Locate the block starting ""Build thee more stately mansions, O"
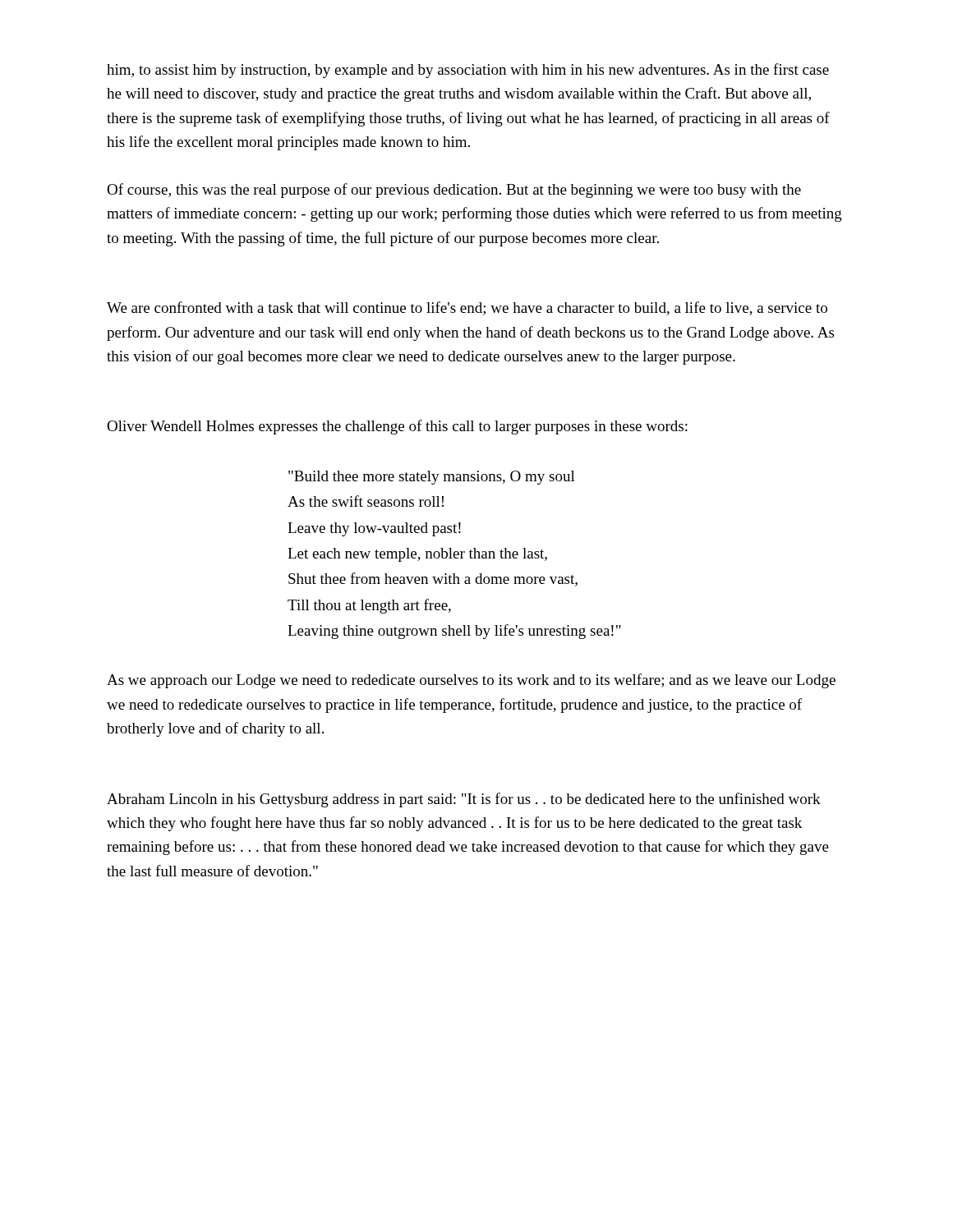This screenshot has width=953, height=1232. pyautogui.click(x=454, y=553)
